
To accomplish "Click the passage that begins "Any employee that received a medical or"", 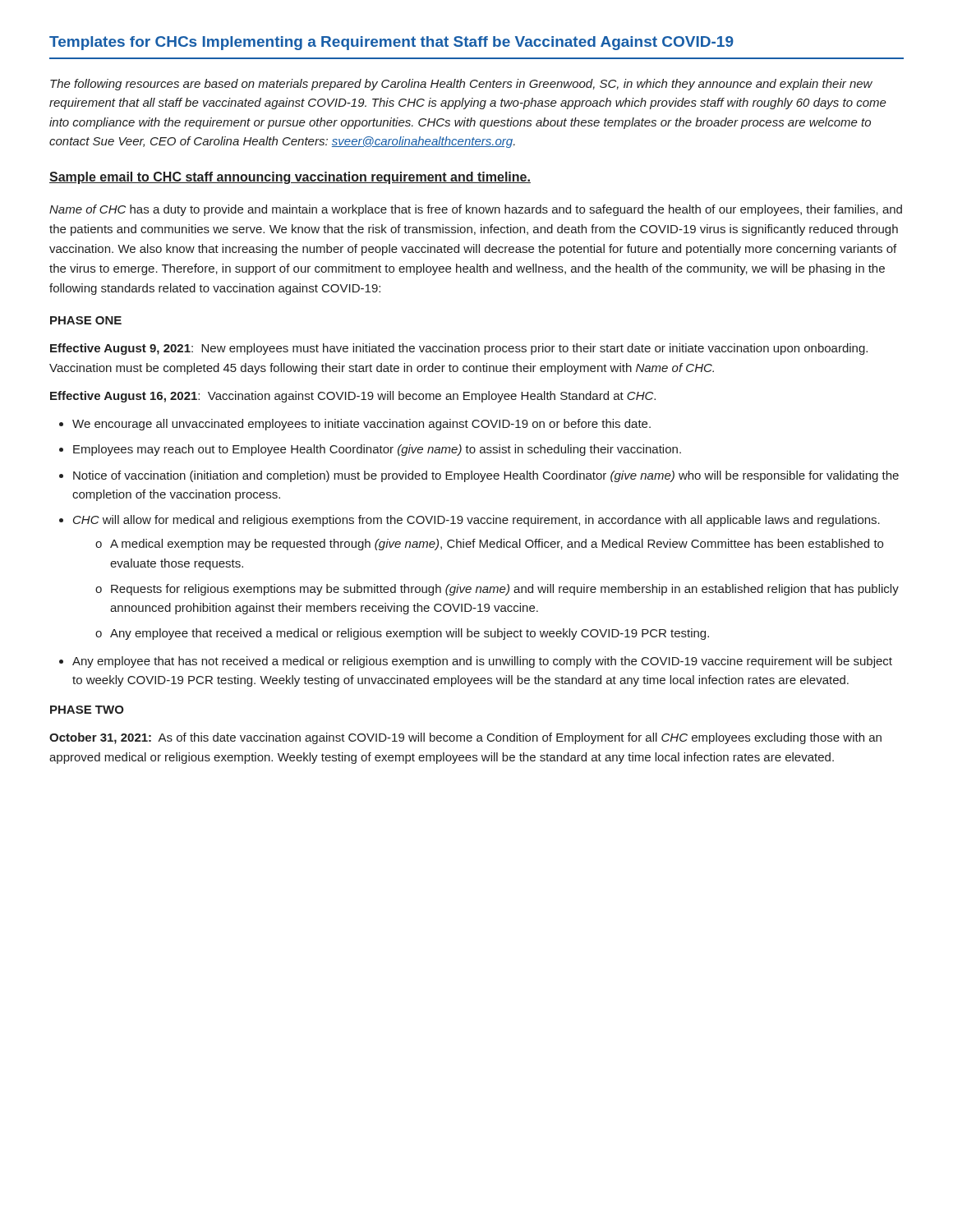I will pyautogui.click(x=410, y=633).
